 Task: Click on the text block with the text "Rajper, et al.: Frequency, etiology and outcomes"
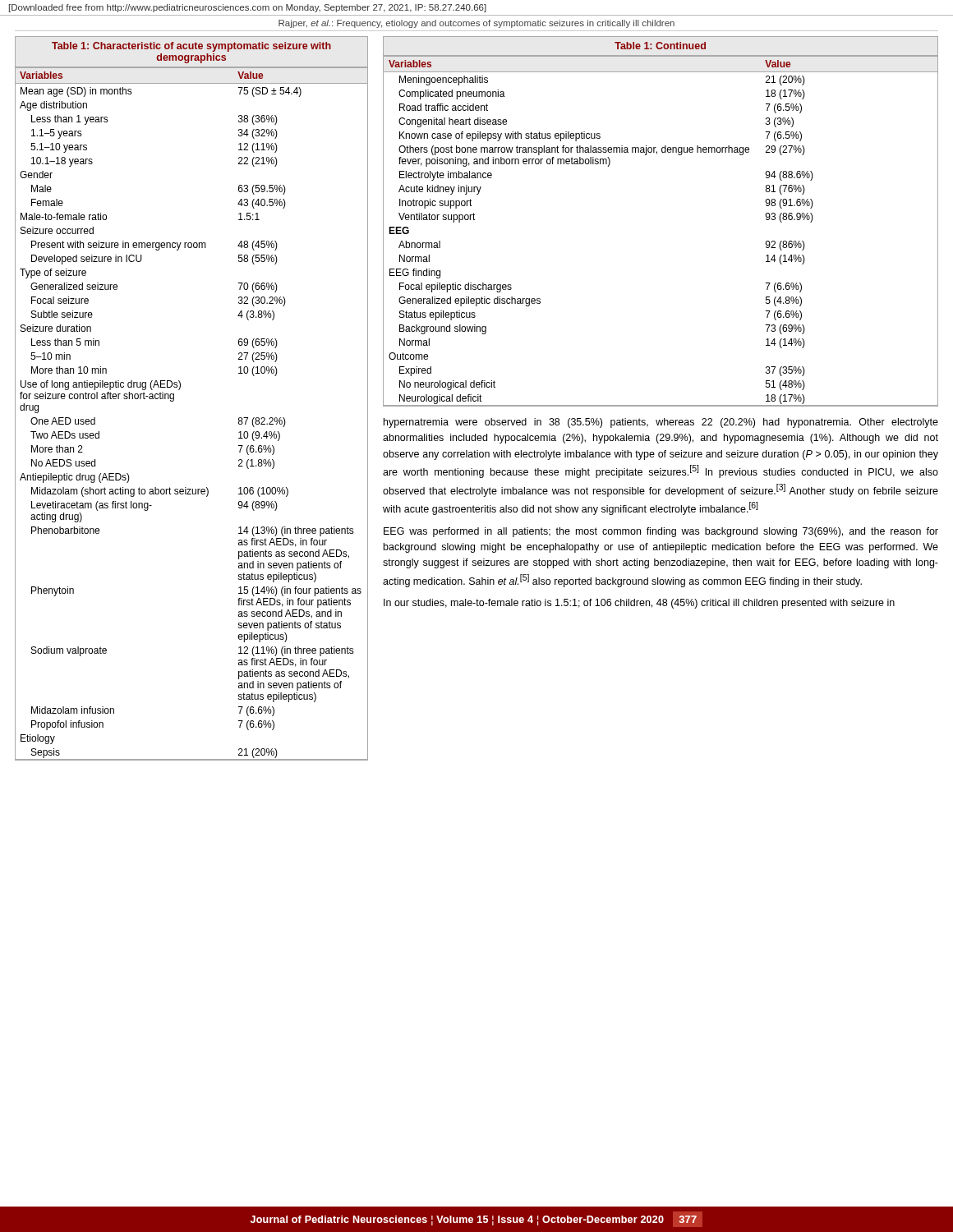click(x=476, y=23)
